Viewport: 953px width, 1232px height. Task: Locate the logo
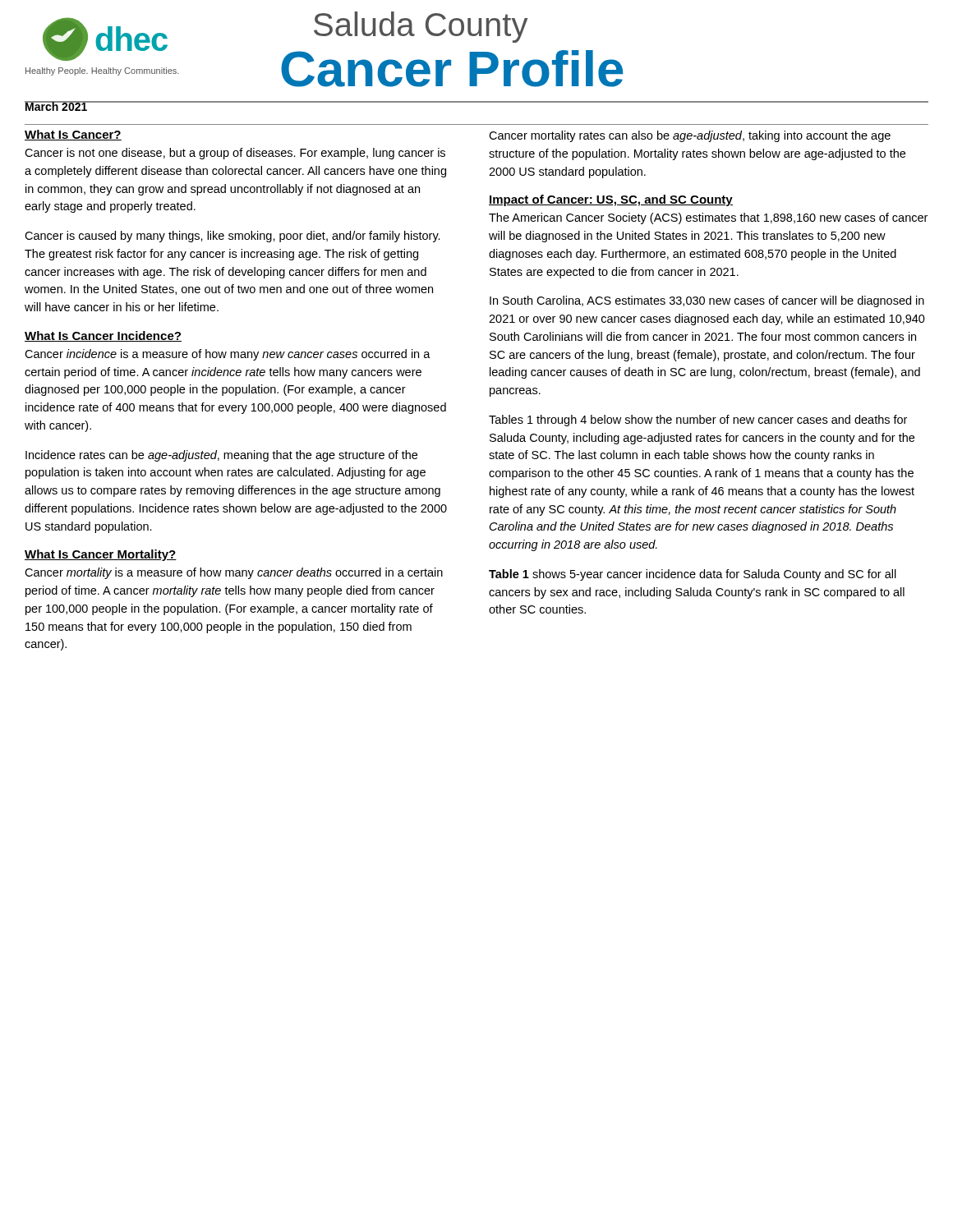point(140,49)
